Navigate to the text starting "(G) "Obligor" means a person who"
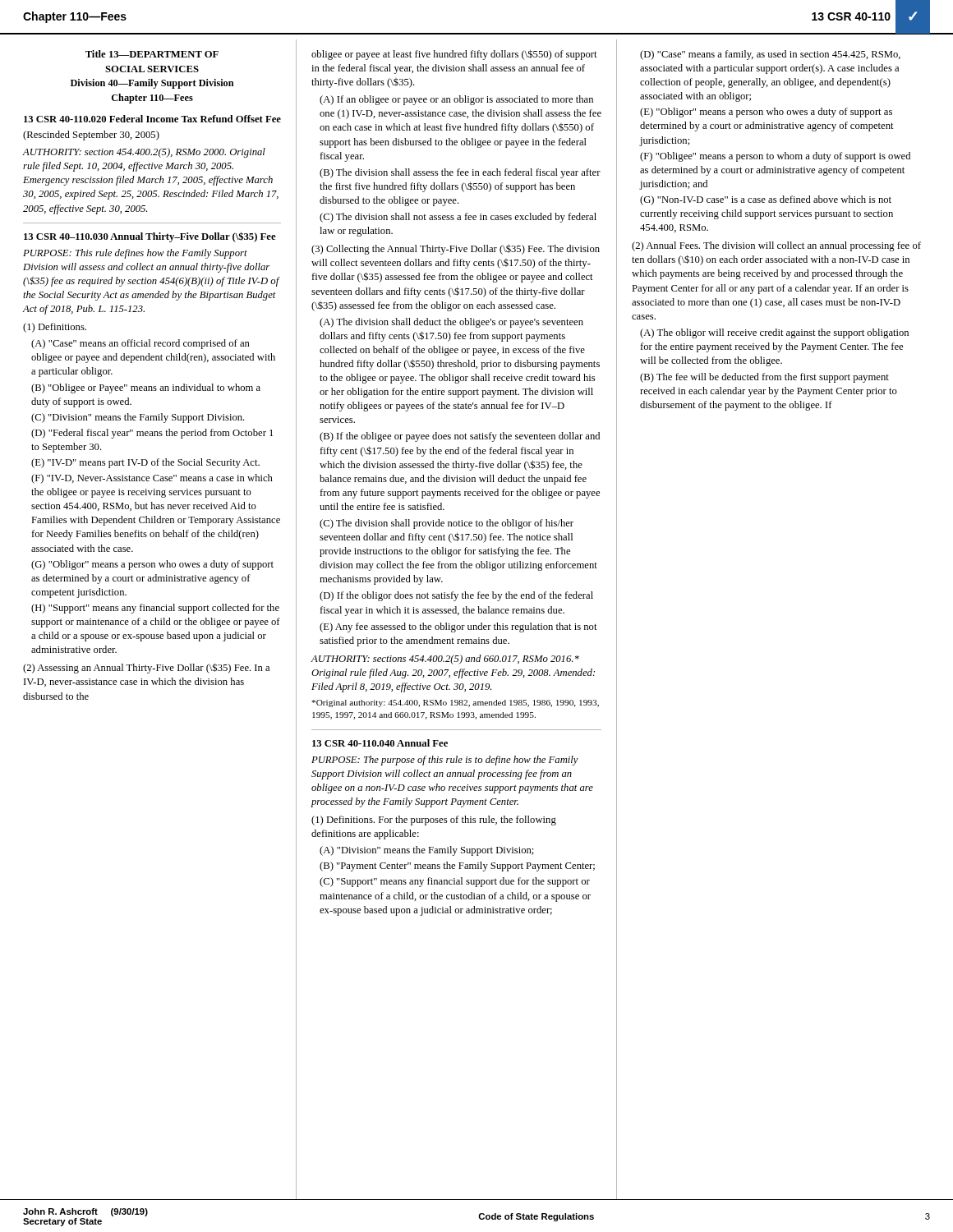 click(x=152, y=578)
